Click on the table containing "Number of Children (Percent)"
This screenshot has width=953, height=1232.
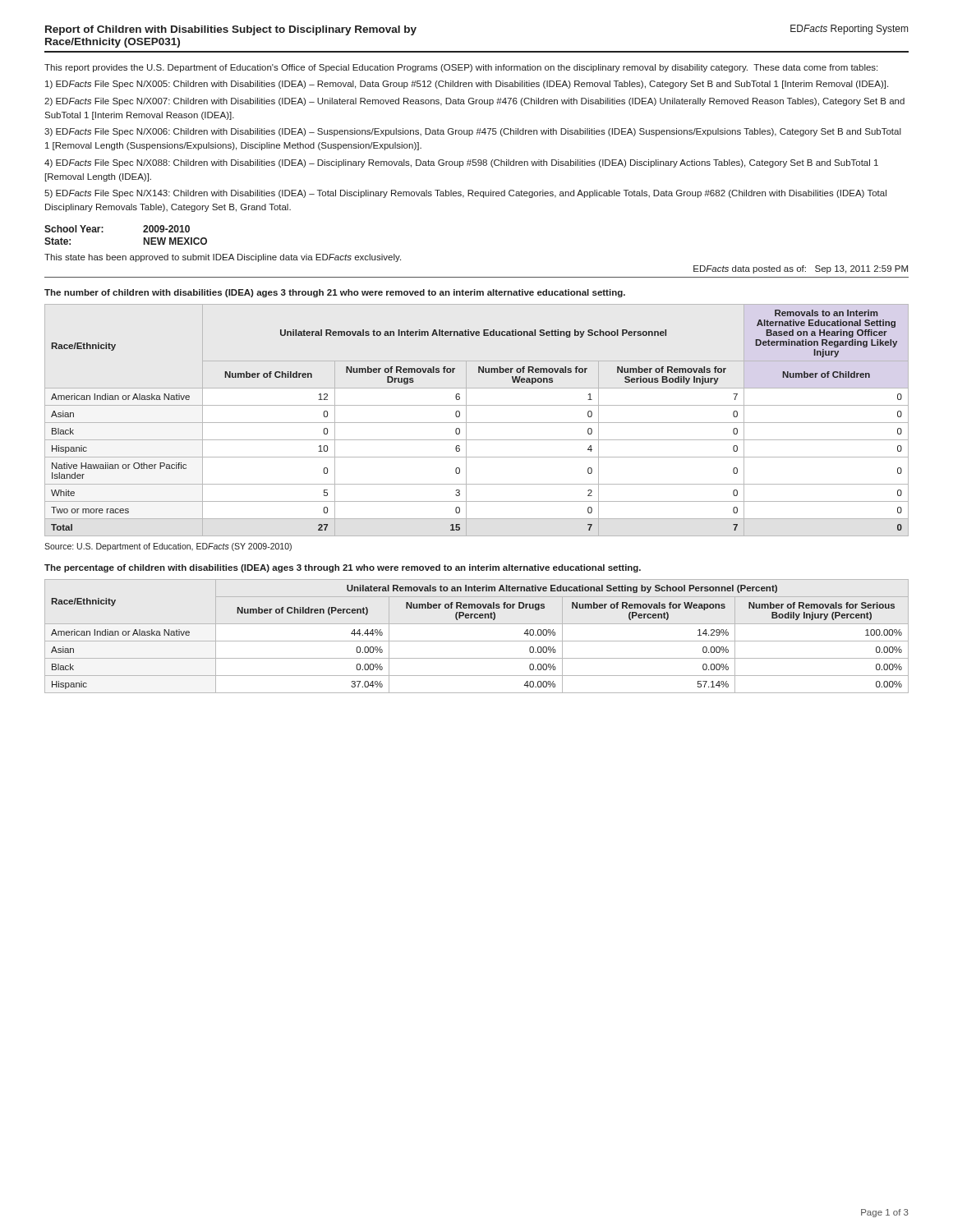pos(476,636)
